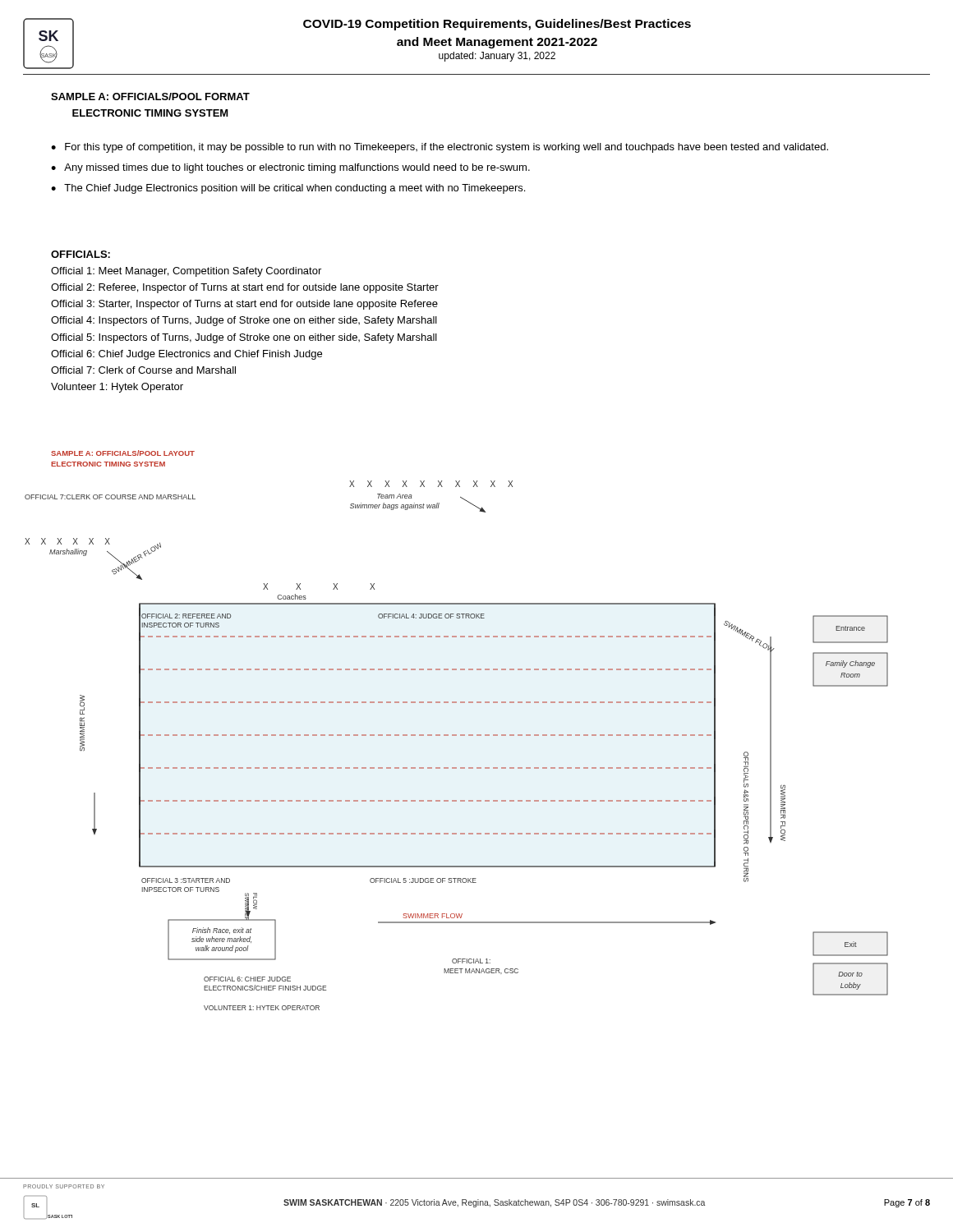Find the list item with the text "• For this type"
The height and width of the screenshot is (1232, 953).
pos(440,147)
